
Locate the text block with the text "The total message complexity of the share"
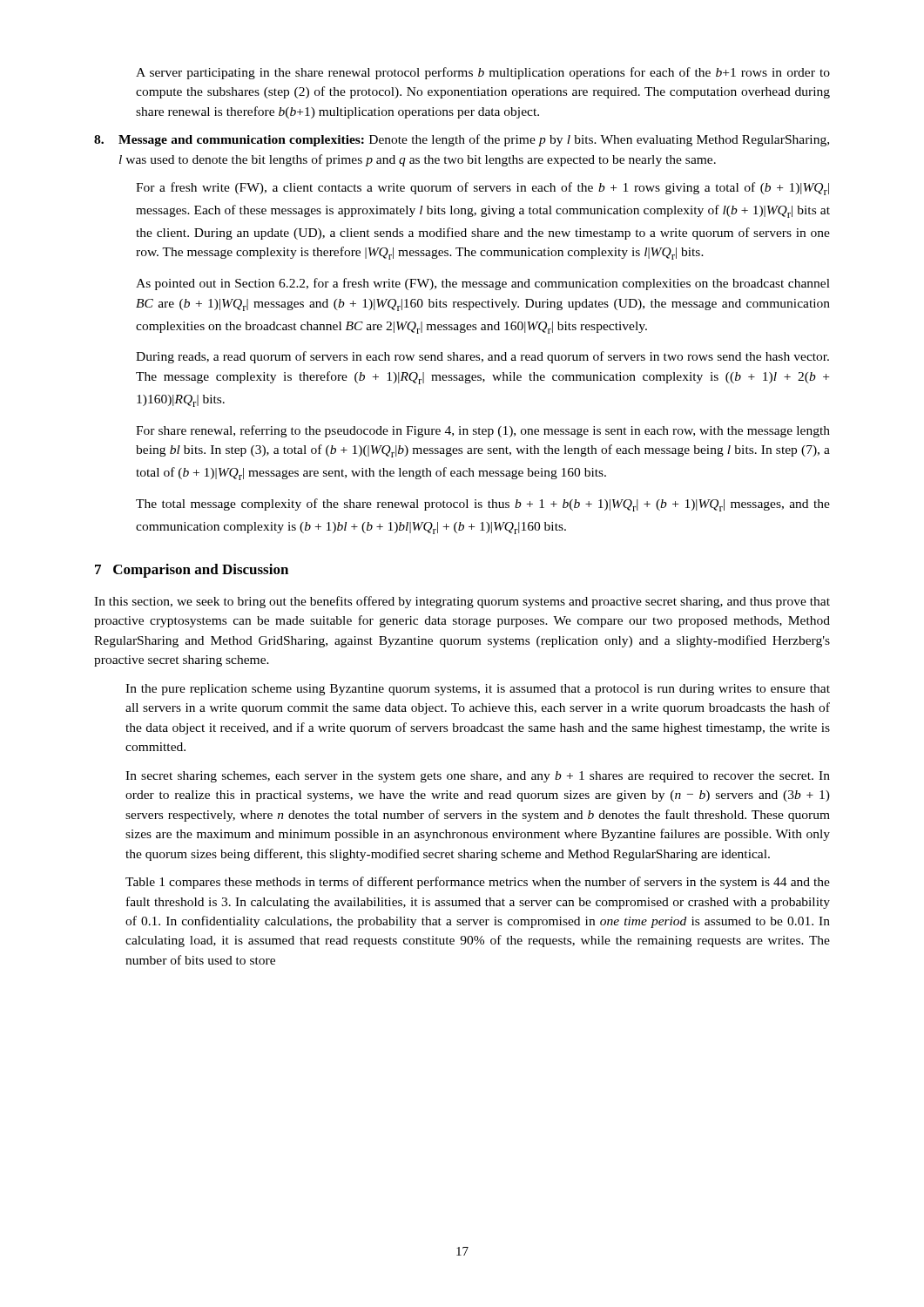483,516
